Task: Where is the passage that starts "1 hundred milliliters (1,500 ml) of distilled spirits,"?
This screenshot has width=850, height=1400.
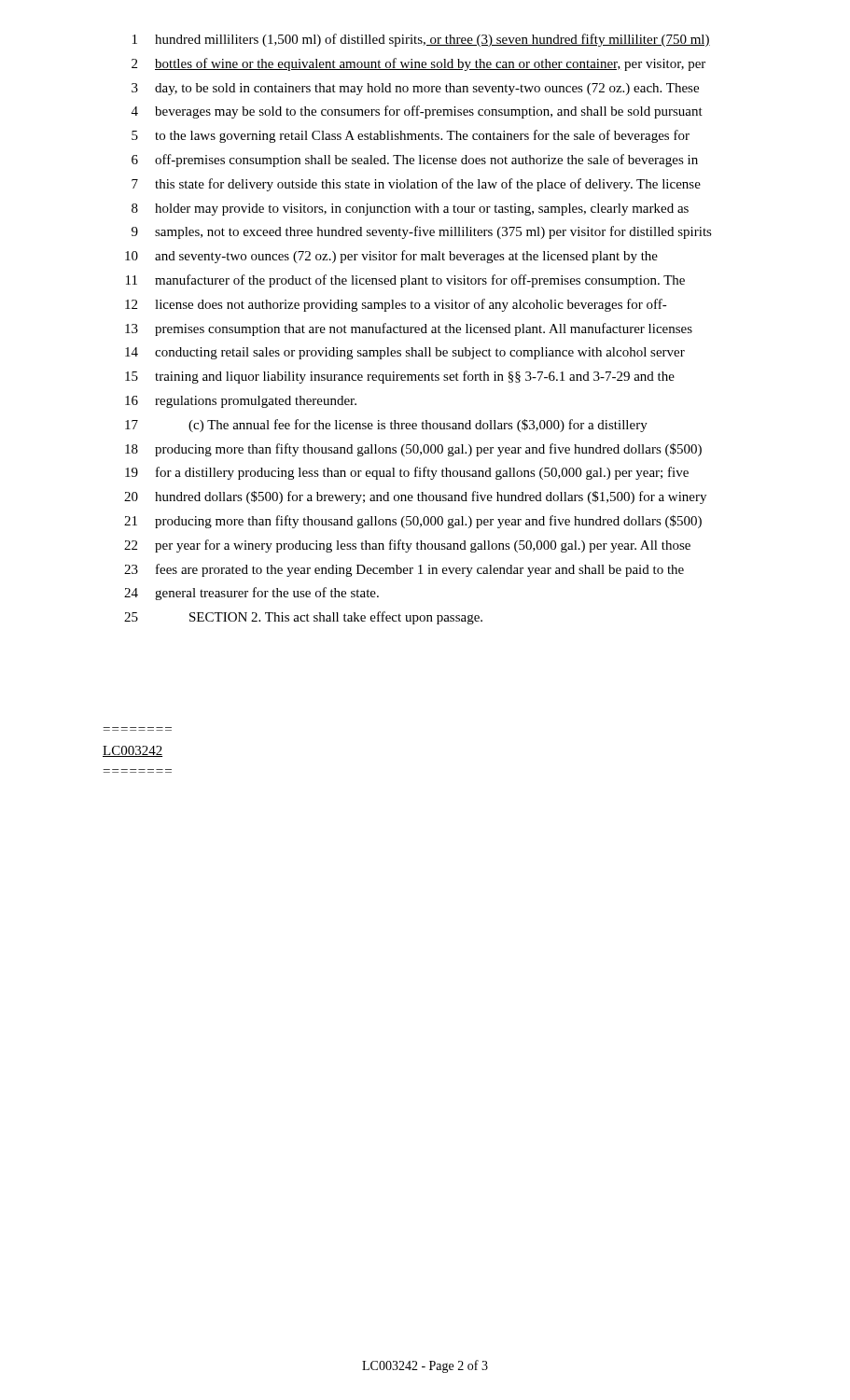Action: [x=439, y=329]
